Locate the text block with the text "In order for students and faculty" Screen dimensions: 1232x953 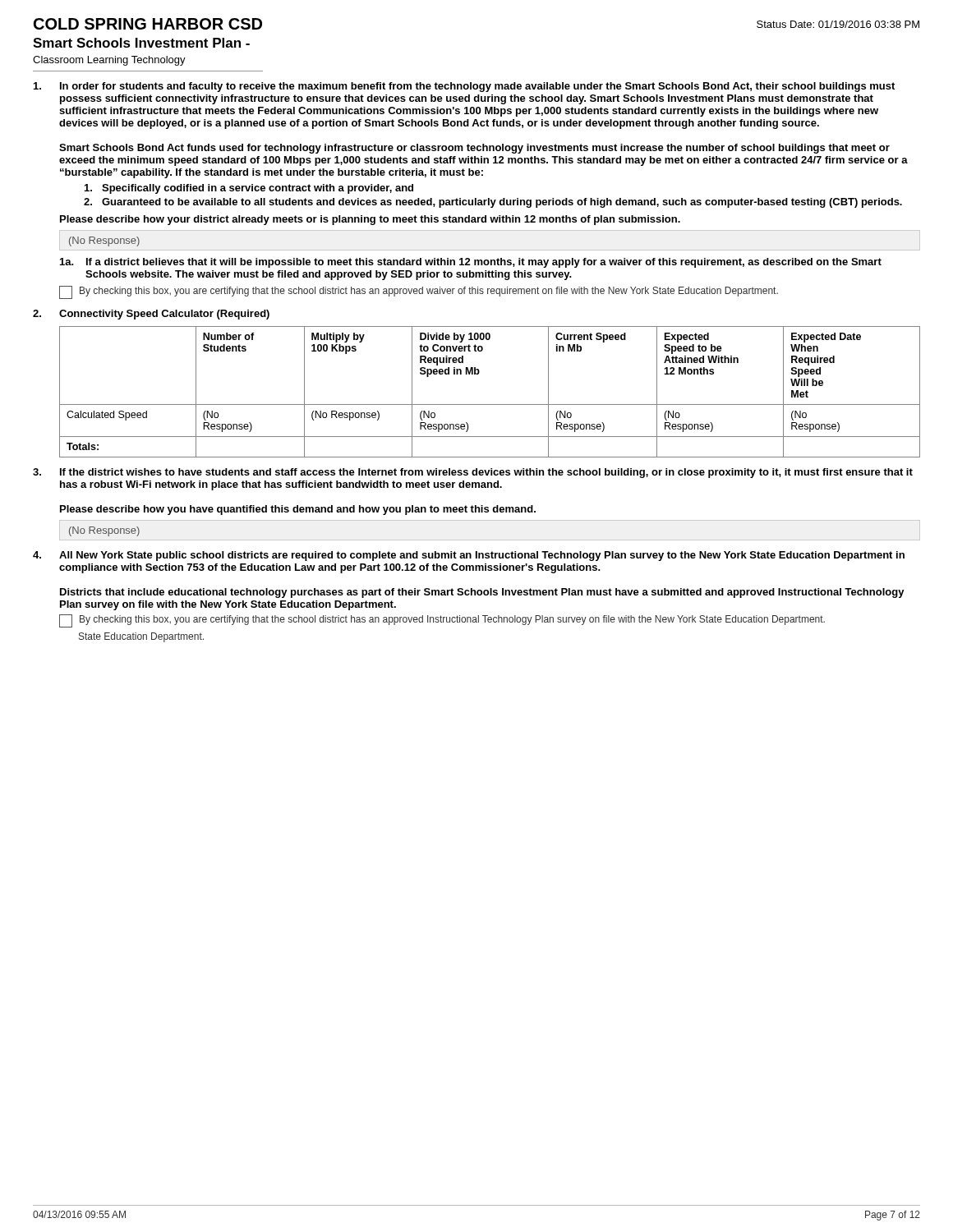click(476, 129)
